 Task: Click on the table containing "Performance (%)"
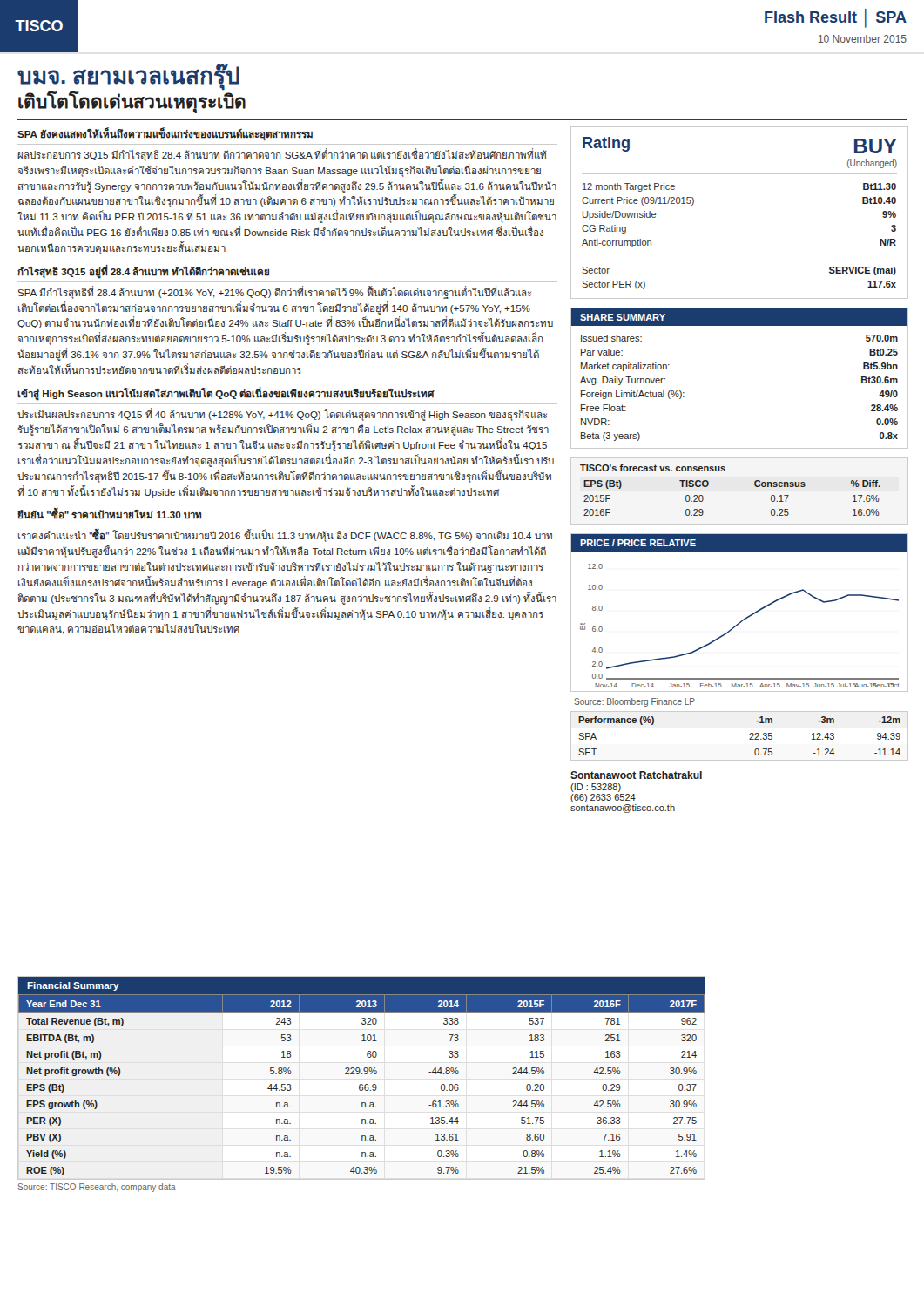(739, 736)
